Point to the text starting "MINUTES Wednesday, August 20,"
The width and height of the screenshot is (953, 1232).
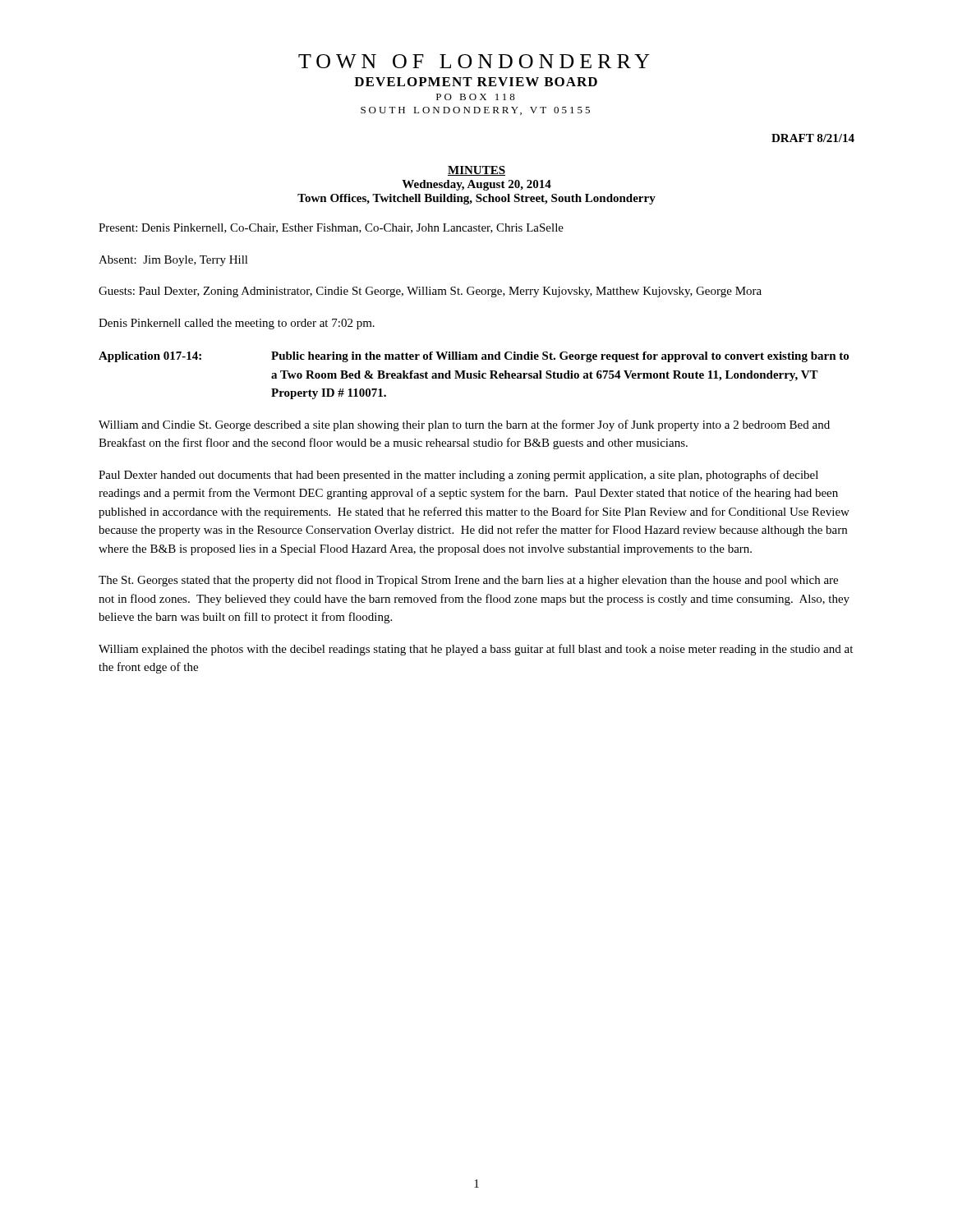click(476, 184)
